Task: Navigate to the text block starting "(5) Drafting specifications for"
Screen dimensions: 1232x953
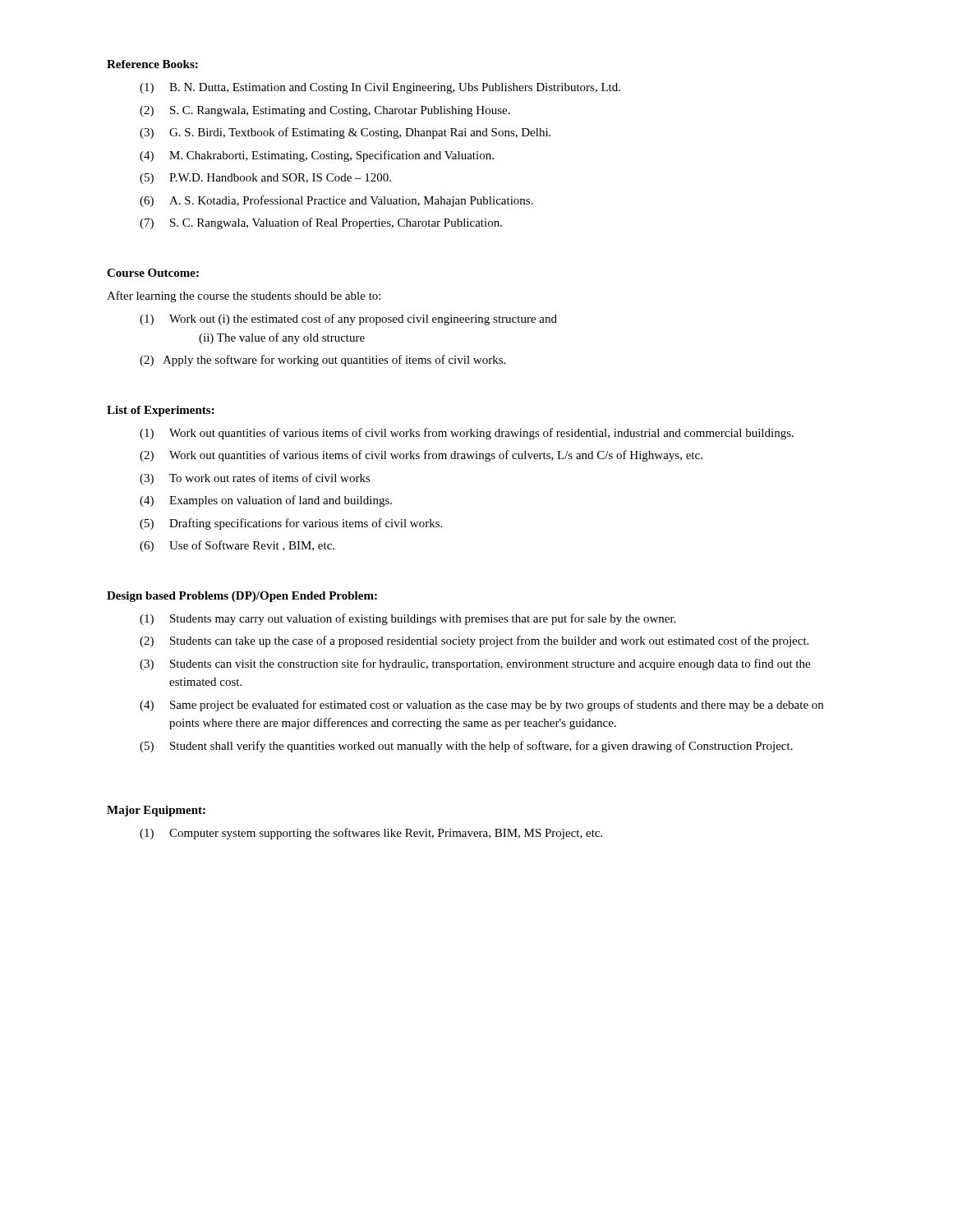Action: click(291, 524)
